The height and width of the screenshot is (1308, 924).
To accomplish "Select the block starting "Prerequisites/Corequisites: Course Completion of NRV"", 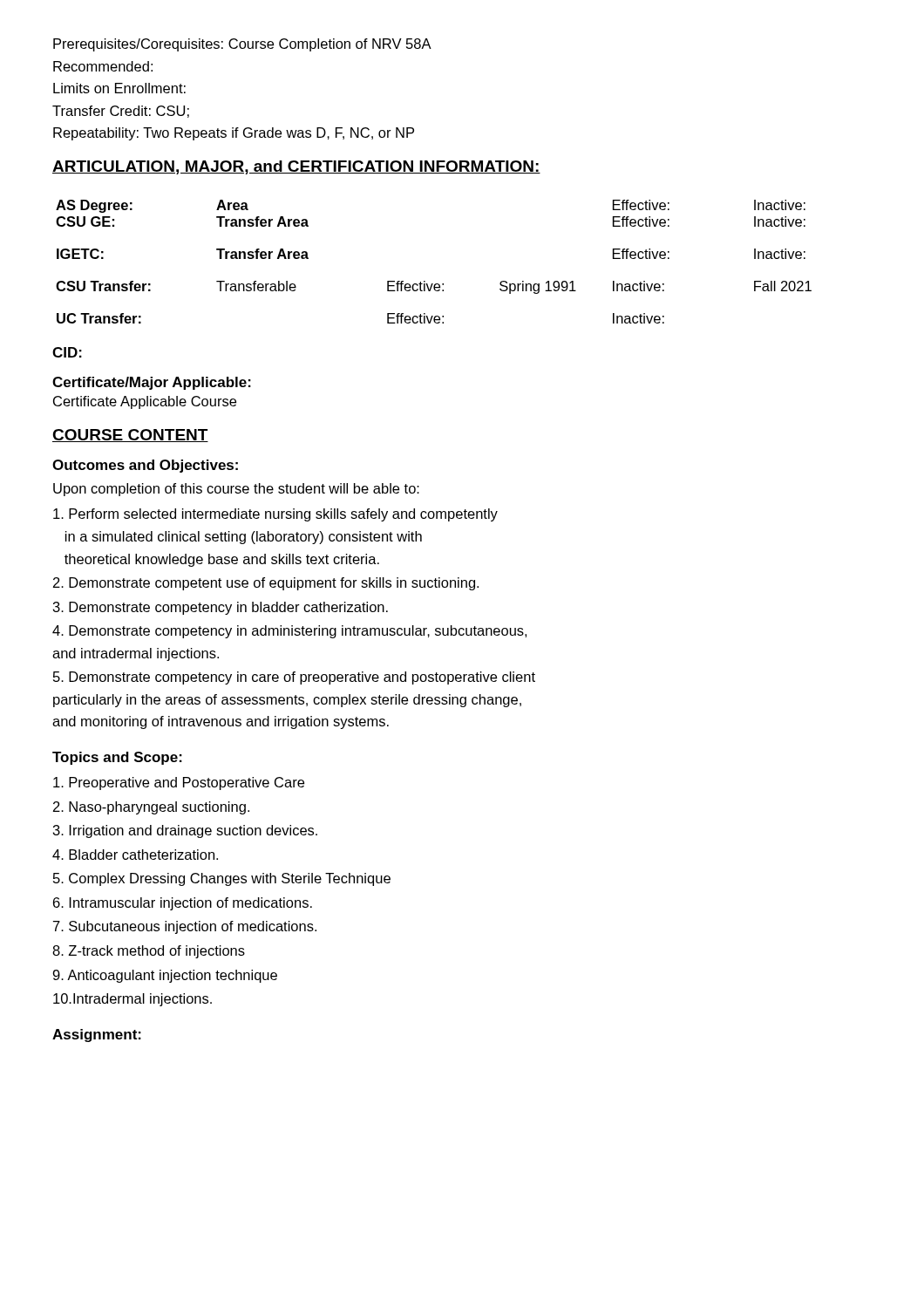I will (x=242, y=45).
